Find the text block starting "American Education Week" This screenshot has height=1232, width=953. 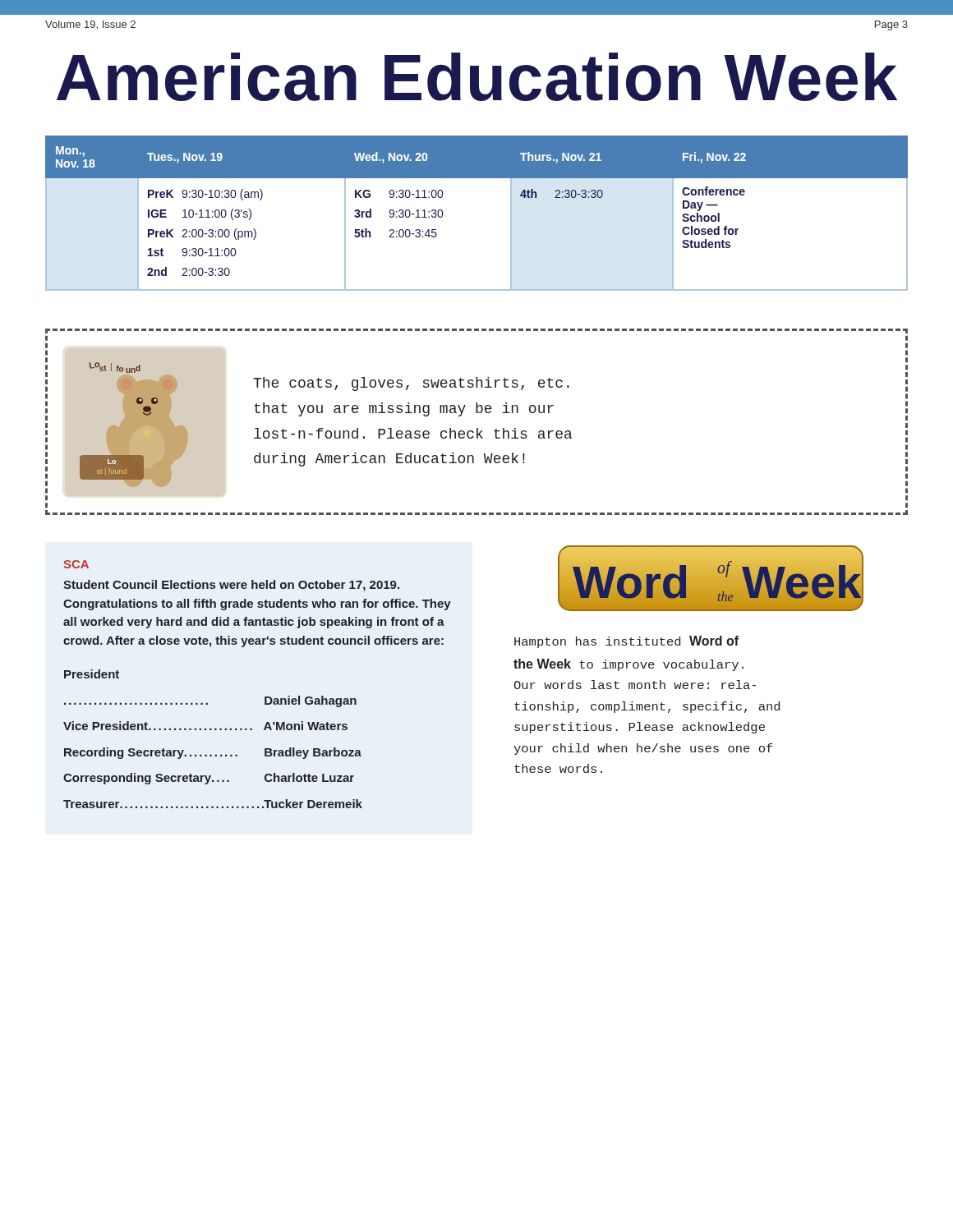tap(476, 78)
